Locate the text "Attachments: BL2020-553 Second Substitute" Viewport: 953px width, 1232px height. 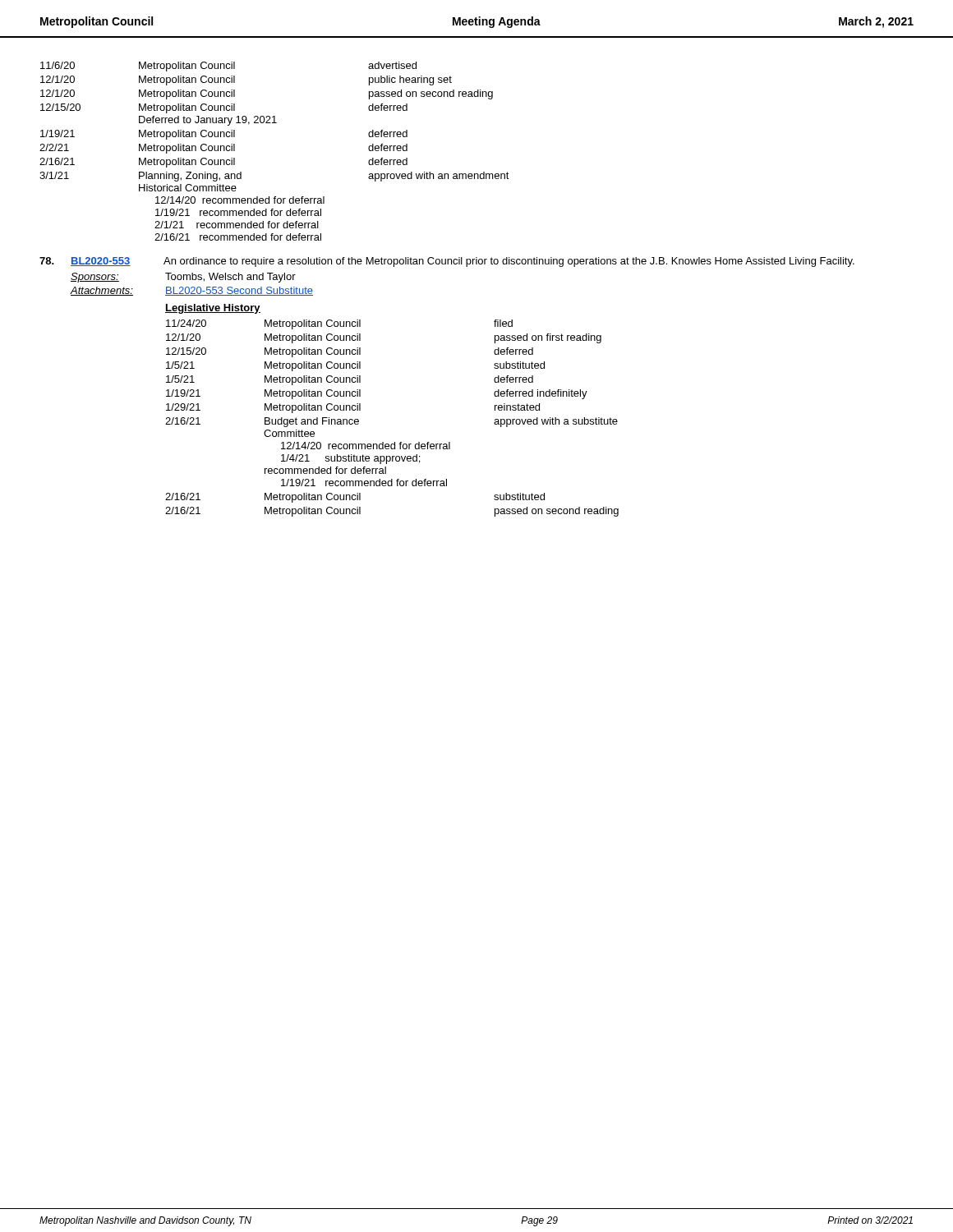click(191, 291)
